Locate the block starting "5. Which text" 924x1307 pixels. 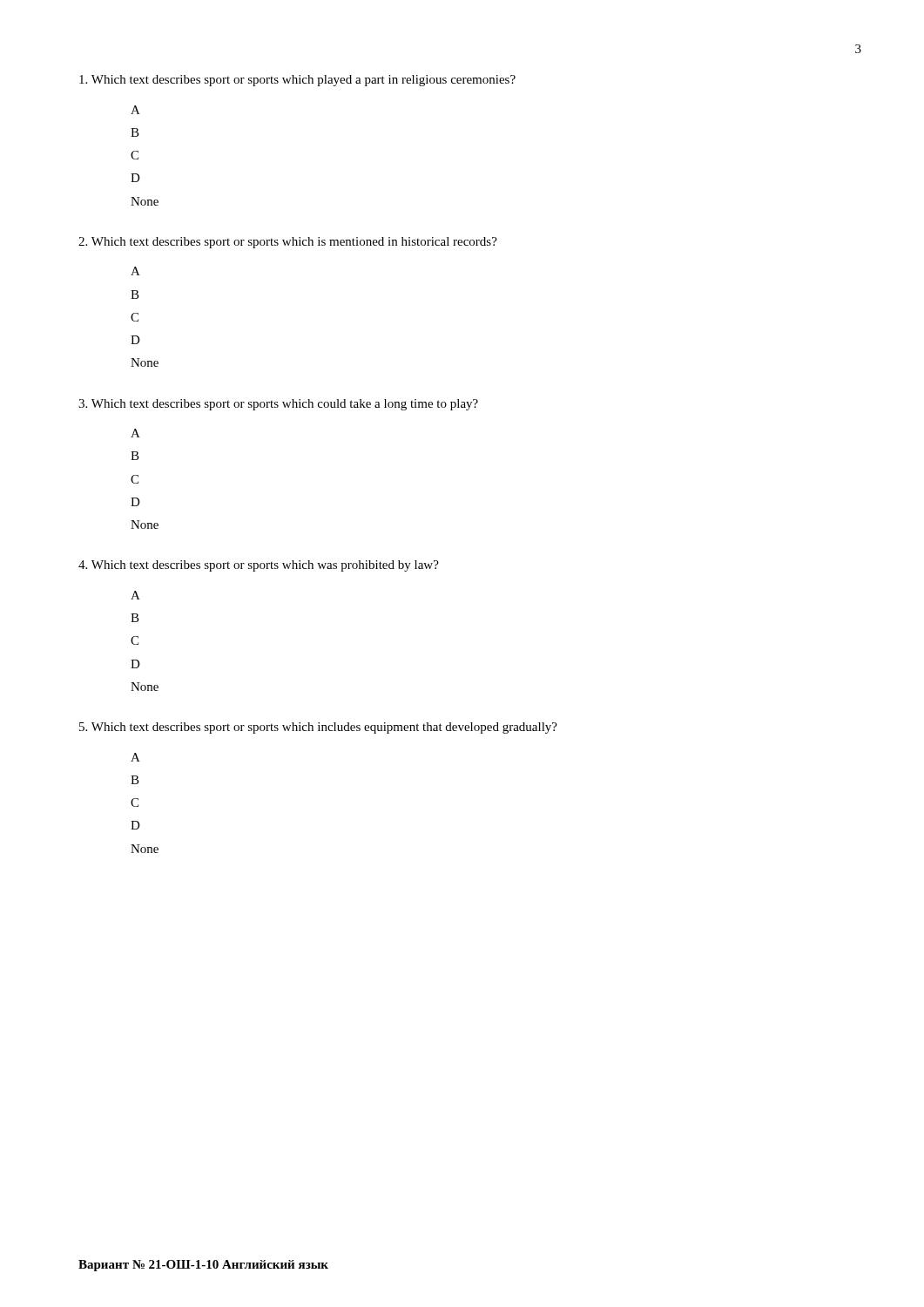[x=318, y=727]
